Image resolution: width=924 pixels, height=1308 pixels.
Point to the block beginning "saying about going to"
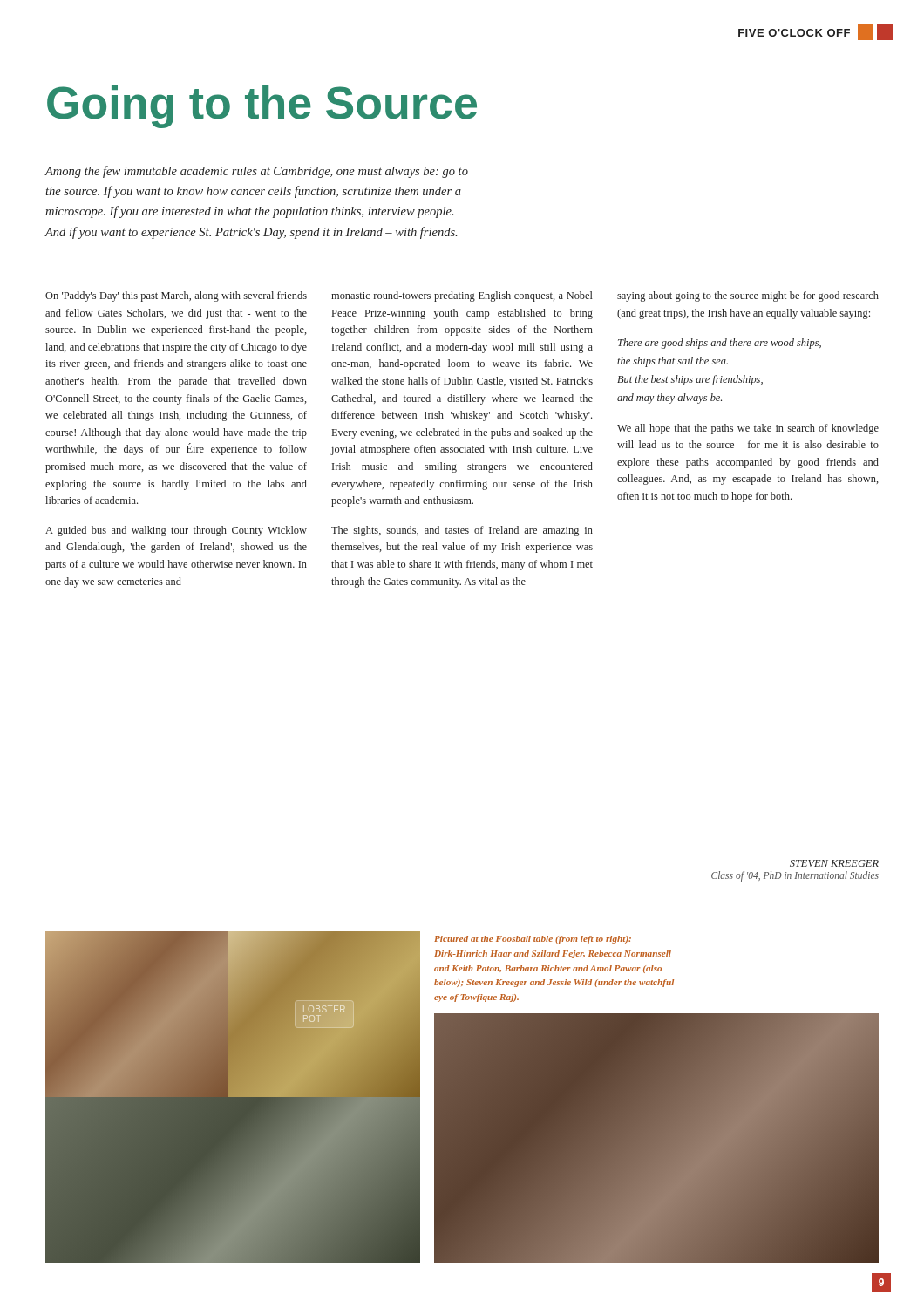pos(748,296)
